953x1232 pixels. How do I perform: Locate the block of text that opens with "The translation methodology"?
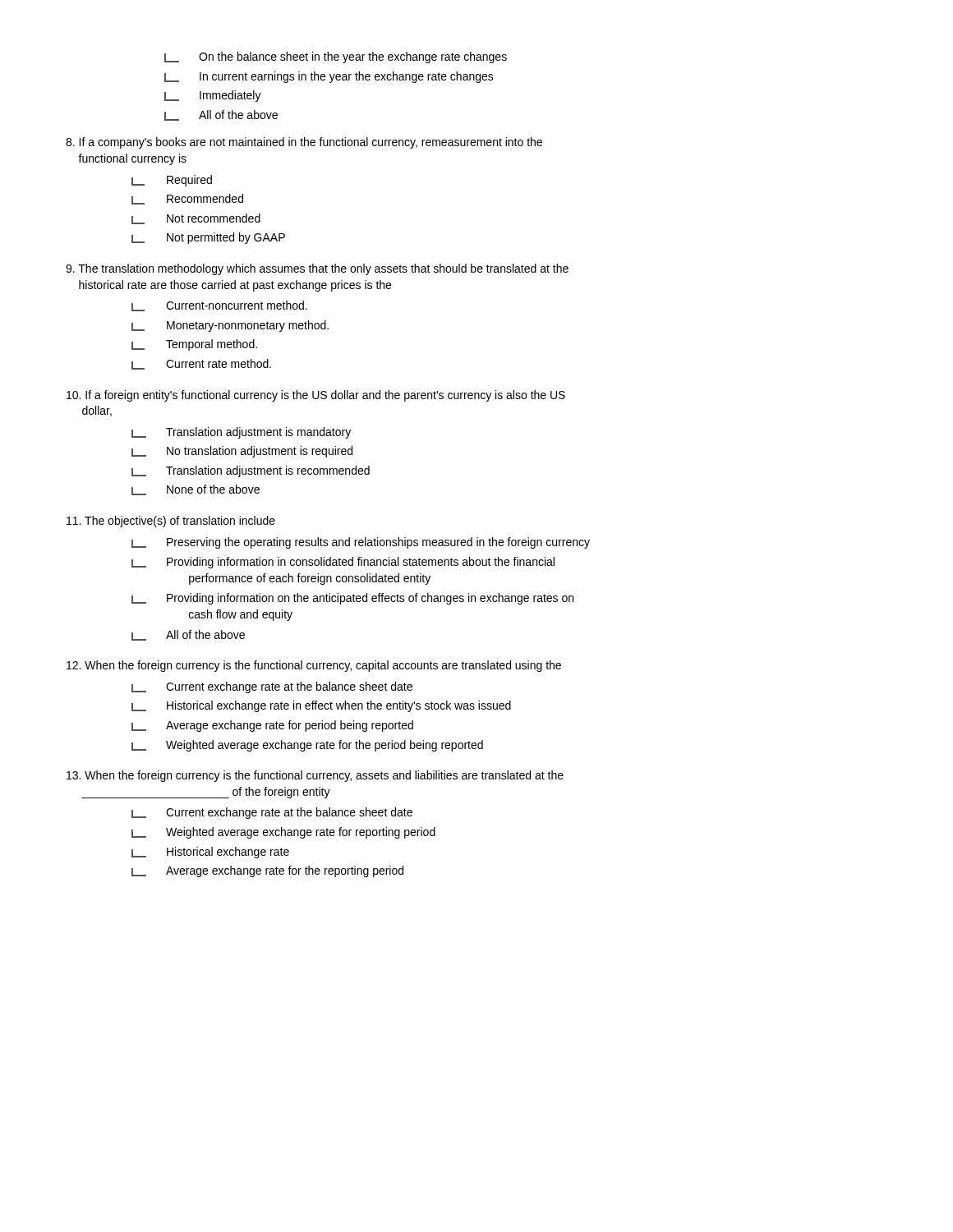click(317, 277)
